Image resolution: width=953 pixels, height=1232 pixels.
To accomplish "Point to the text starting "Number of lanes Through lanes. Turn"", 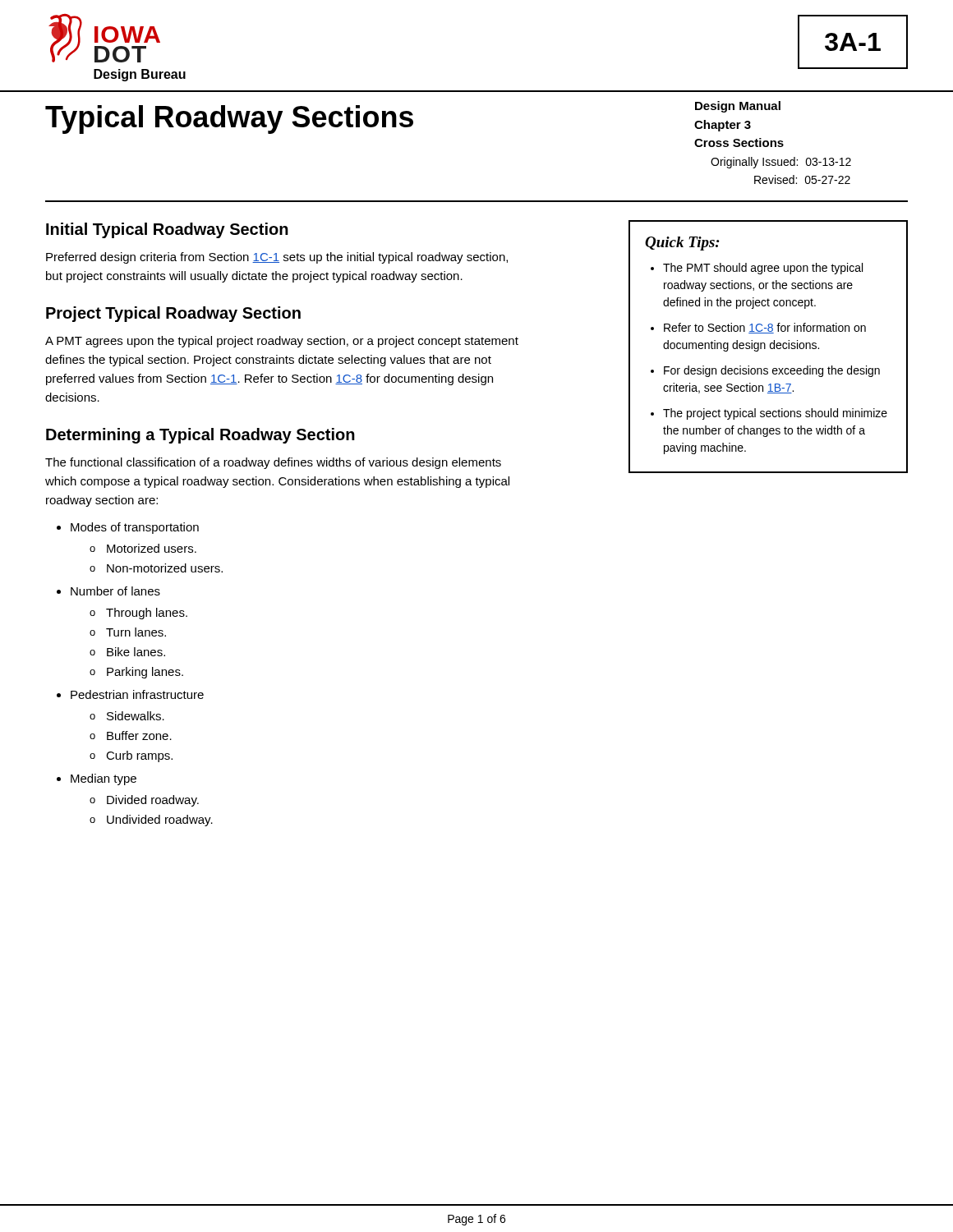I will [115, 591].
